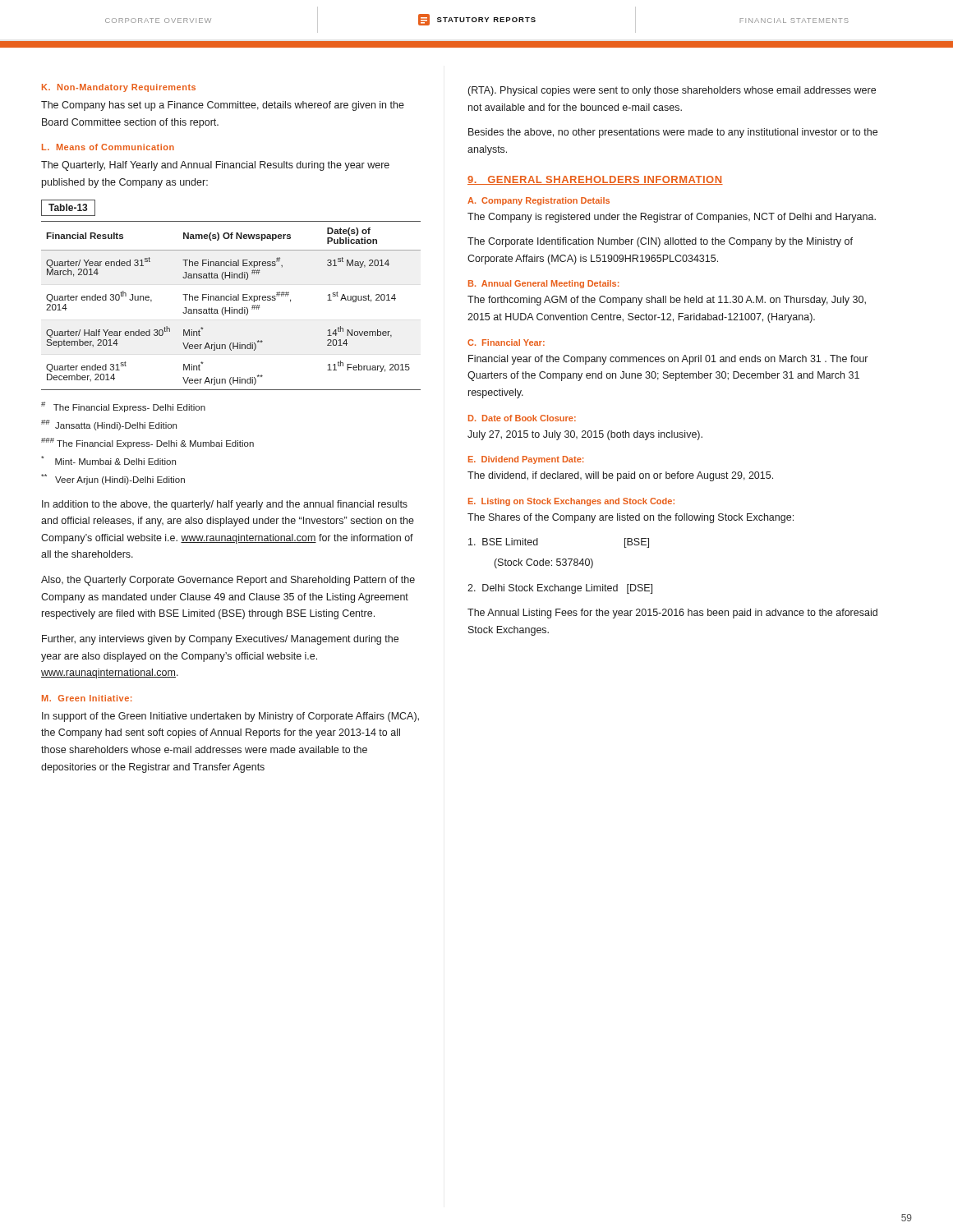Point to the block beginning "The dividend, if declared, will"
This screenshot has width=953, height=1232.
coord(621,476)
